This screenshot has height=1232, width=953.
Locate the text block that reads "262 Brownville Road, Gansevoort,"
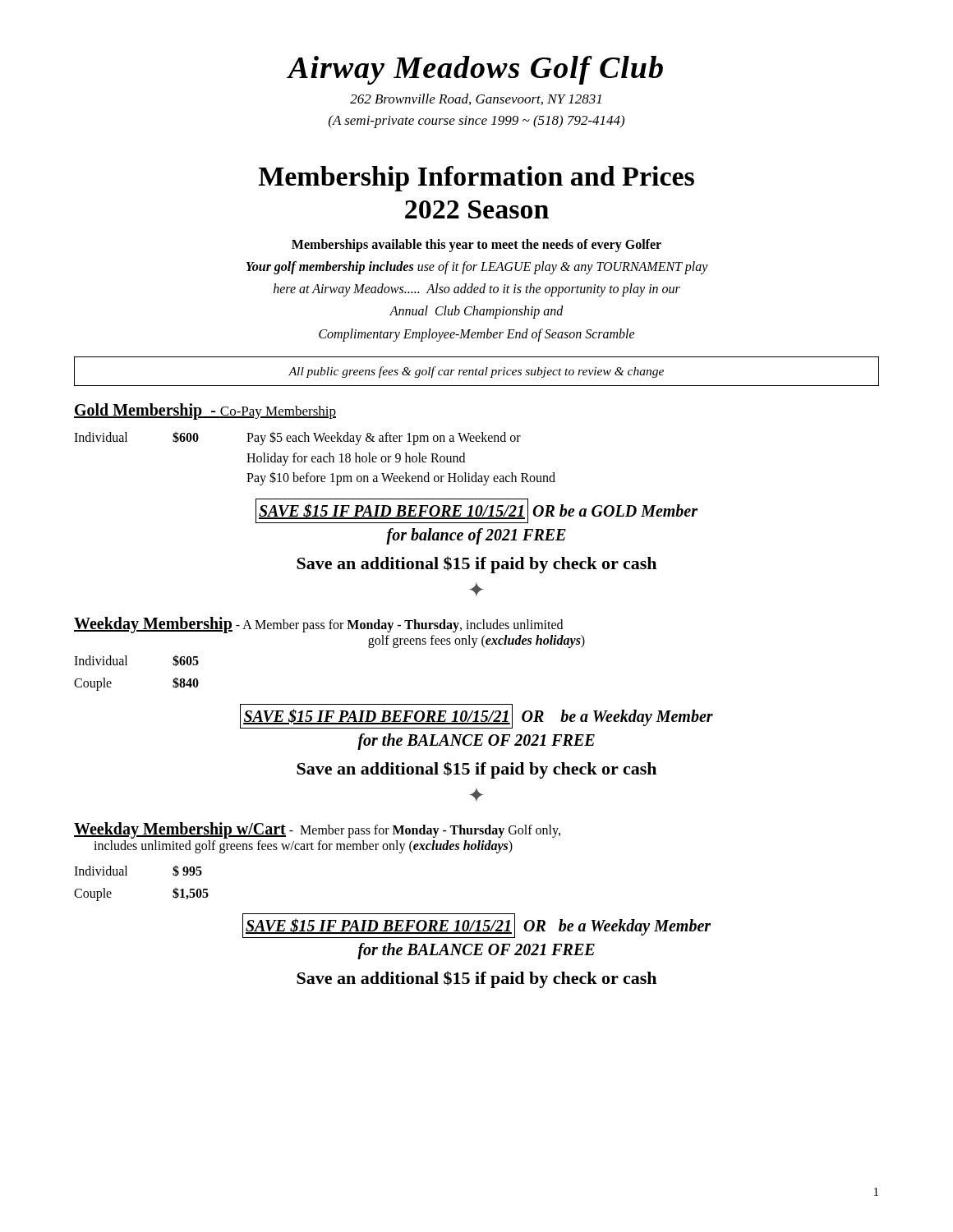pyautogui.click(x=476, y=109)
